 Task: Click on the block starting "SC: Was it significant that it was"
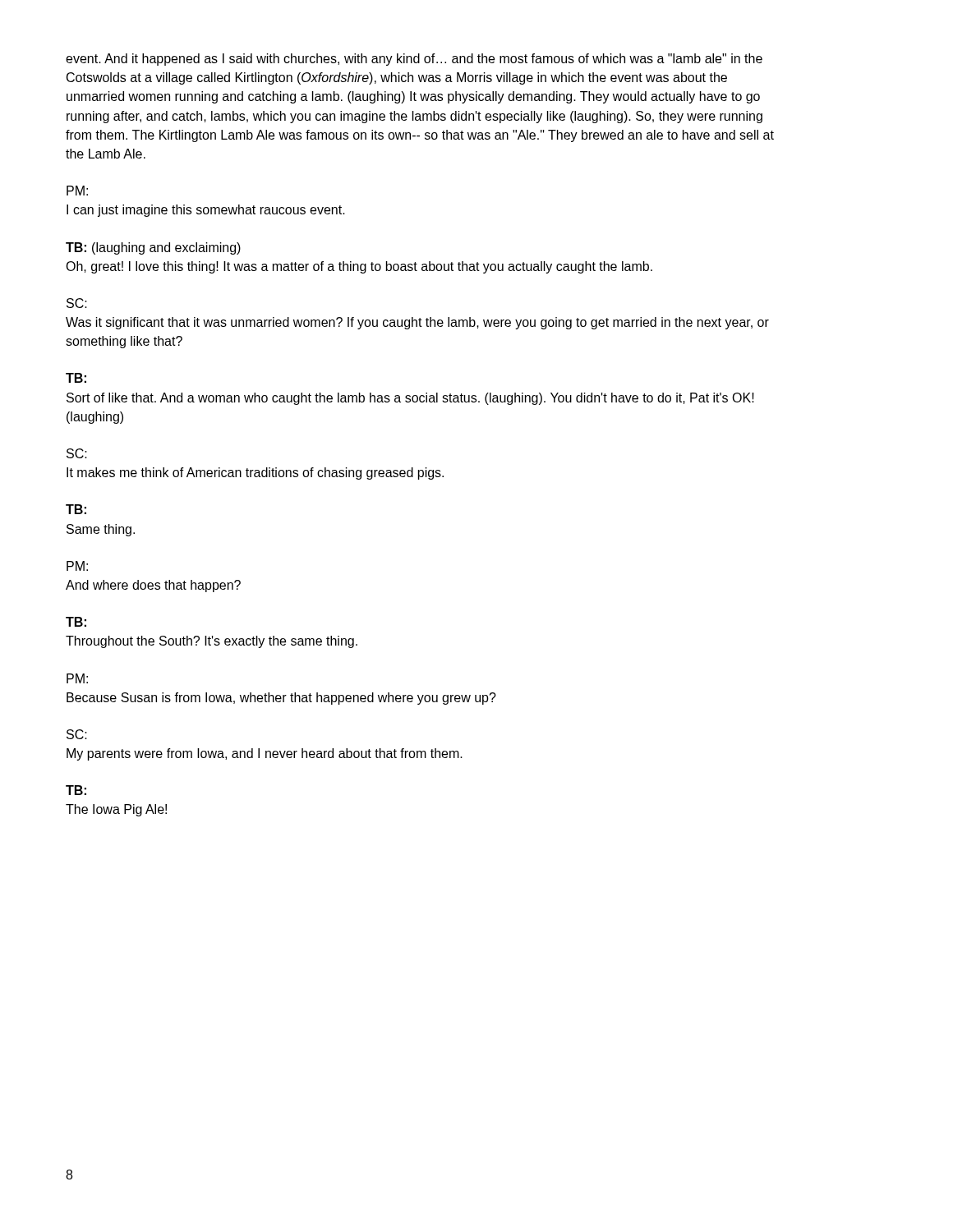point(423,323)
